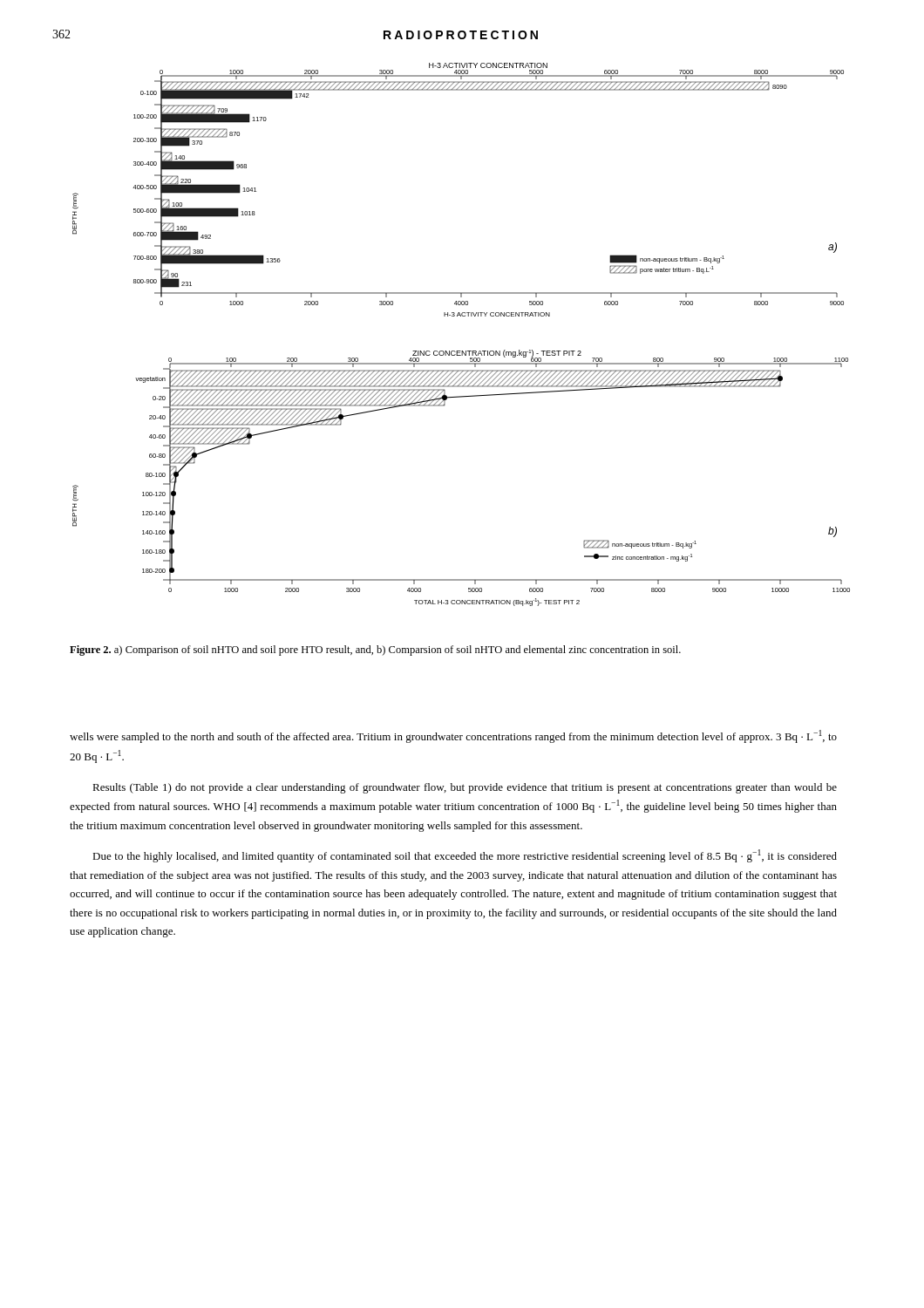Locate the bar chart
Screen dimensions: 1308x924
pos(462,490)
